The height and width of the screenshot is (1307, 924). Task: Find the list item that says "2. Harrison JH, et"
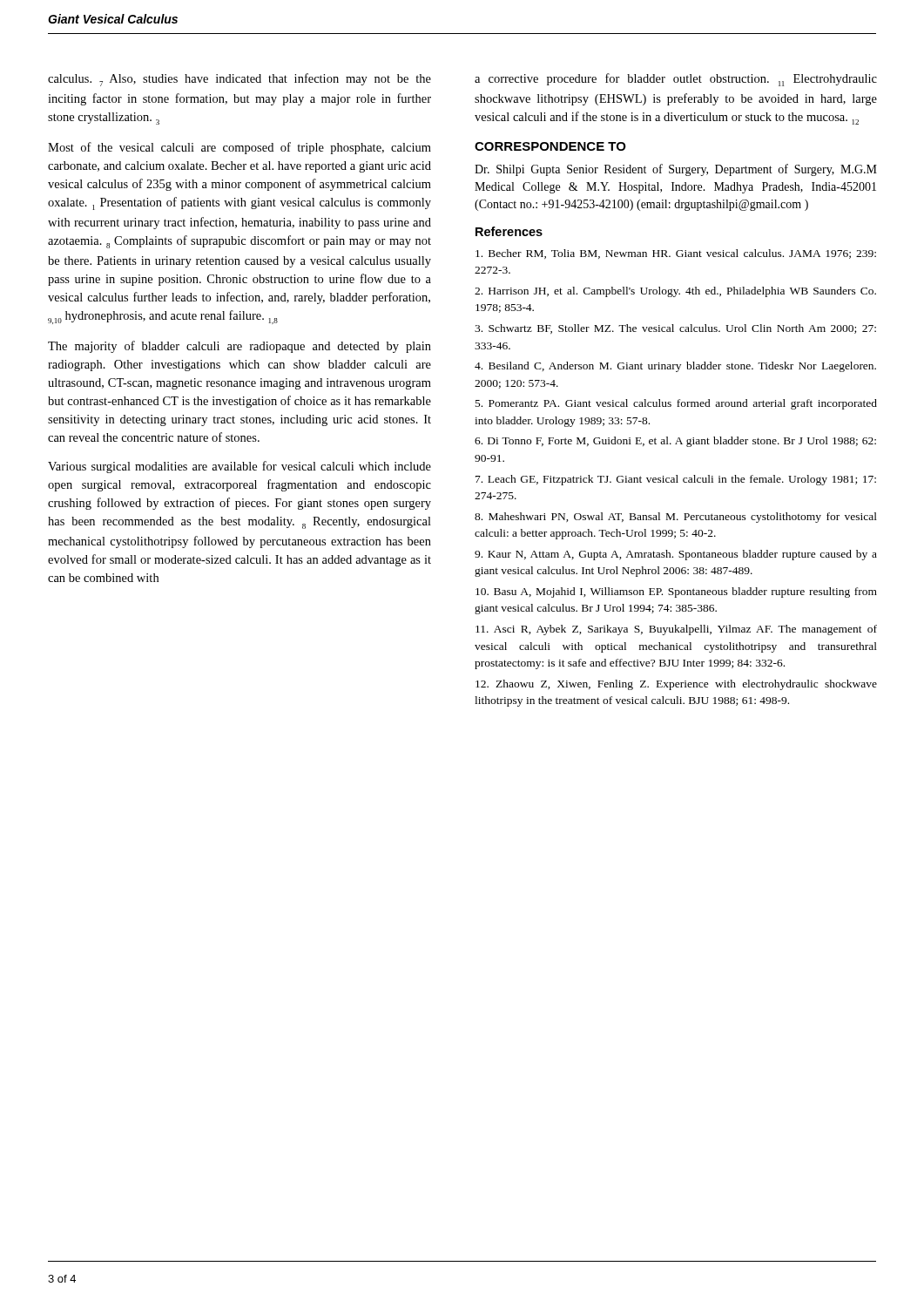tap(676, 299)
